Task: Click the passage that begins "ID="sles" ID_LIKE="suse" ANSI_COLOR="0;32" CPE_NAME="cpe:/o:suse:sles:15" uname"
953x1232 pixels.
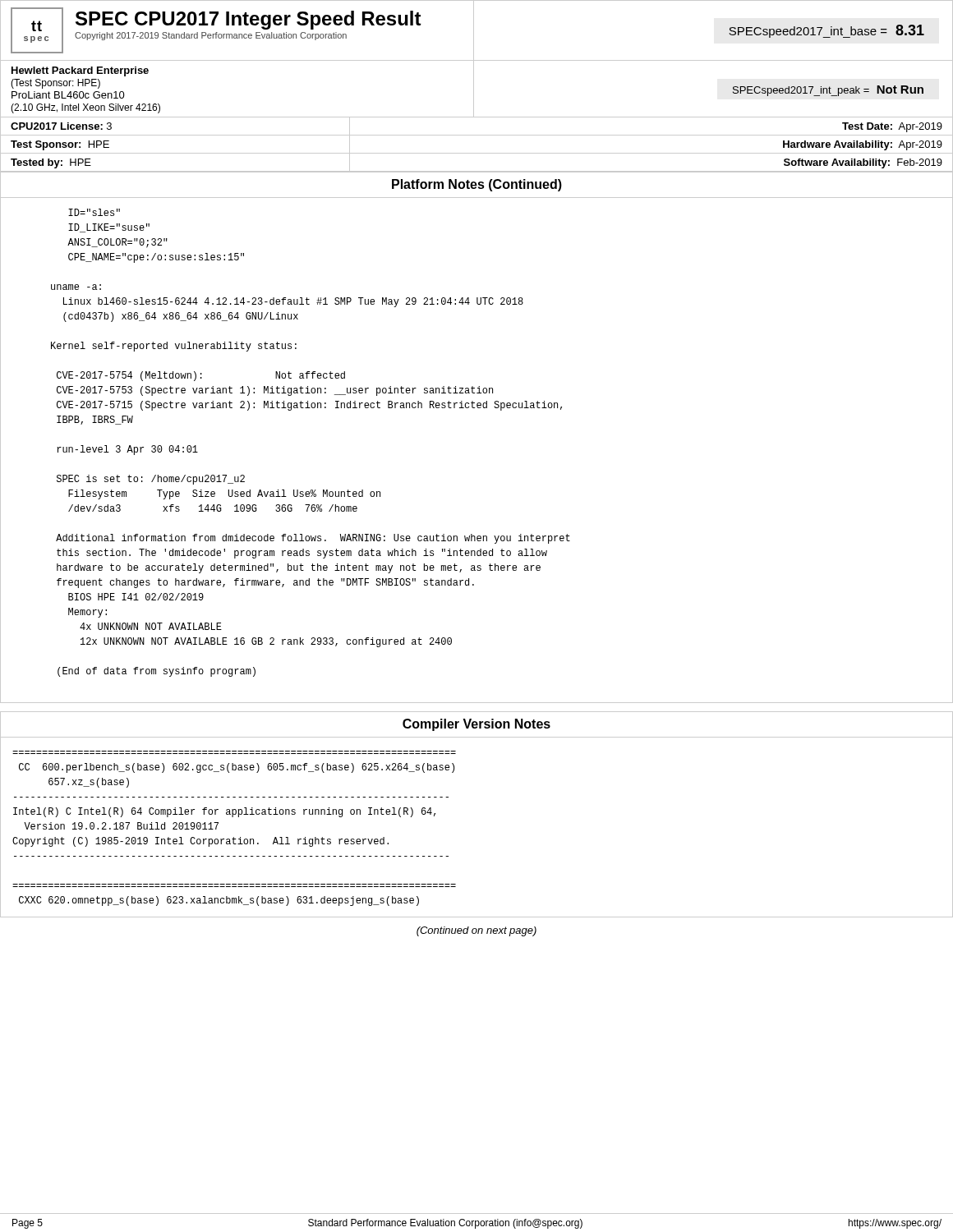Action: pyautogui.click(x=94, y=212)
